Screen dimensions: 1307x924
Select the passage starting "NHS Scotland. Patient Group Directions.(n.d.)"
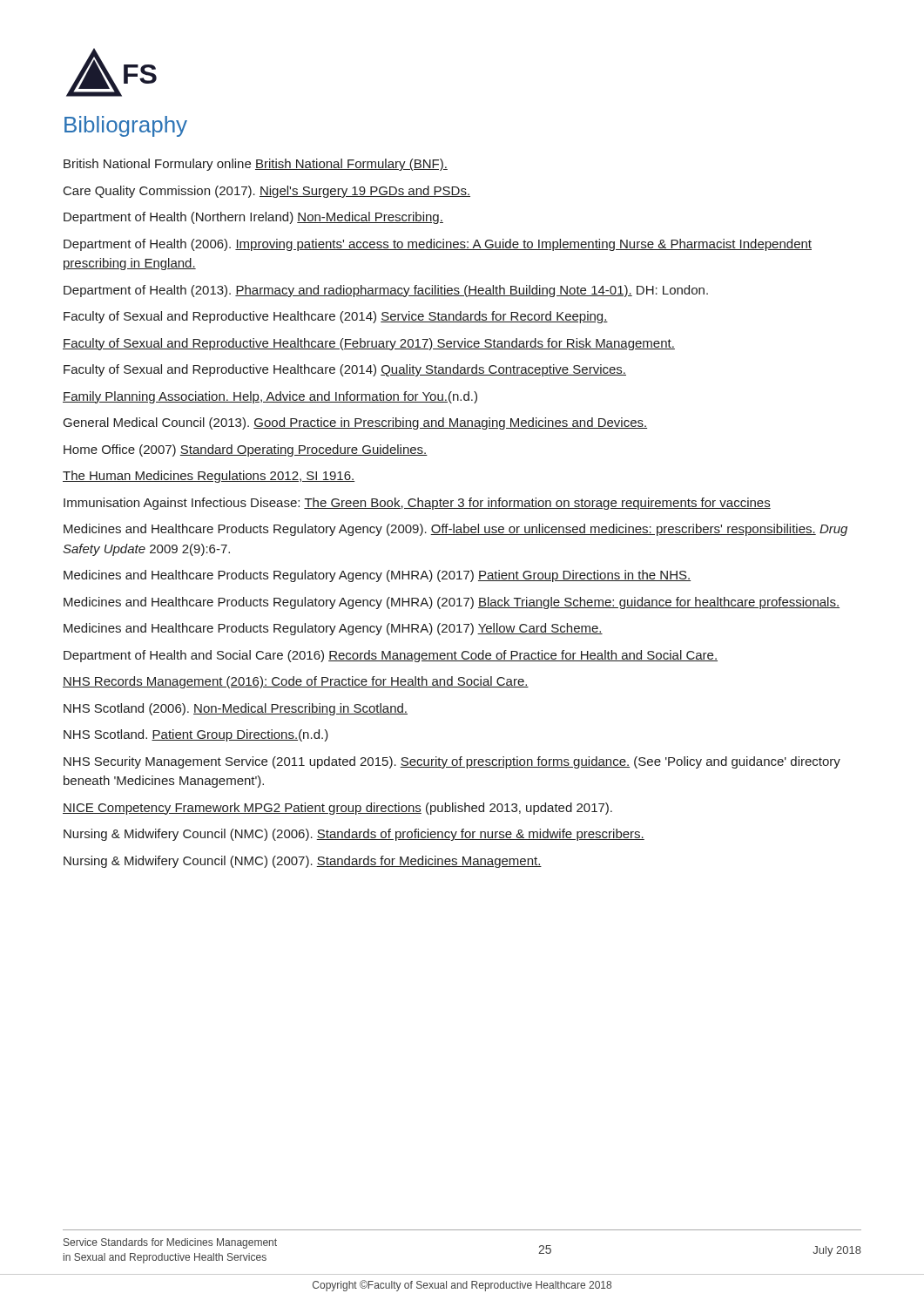click(196, 734)
